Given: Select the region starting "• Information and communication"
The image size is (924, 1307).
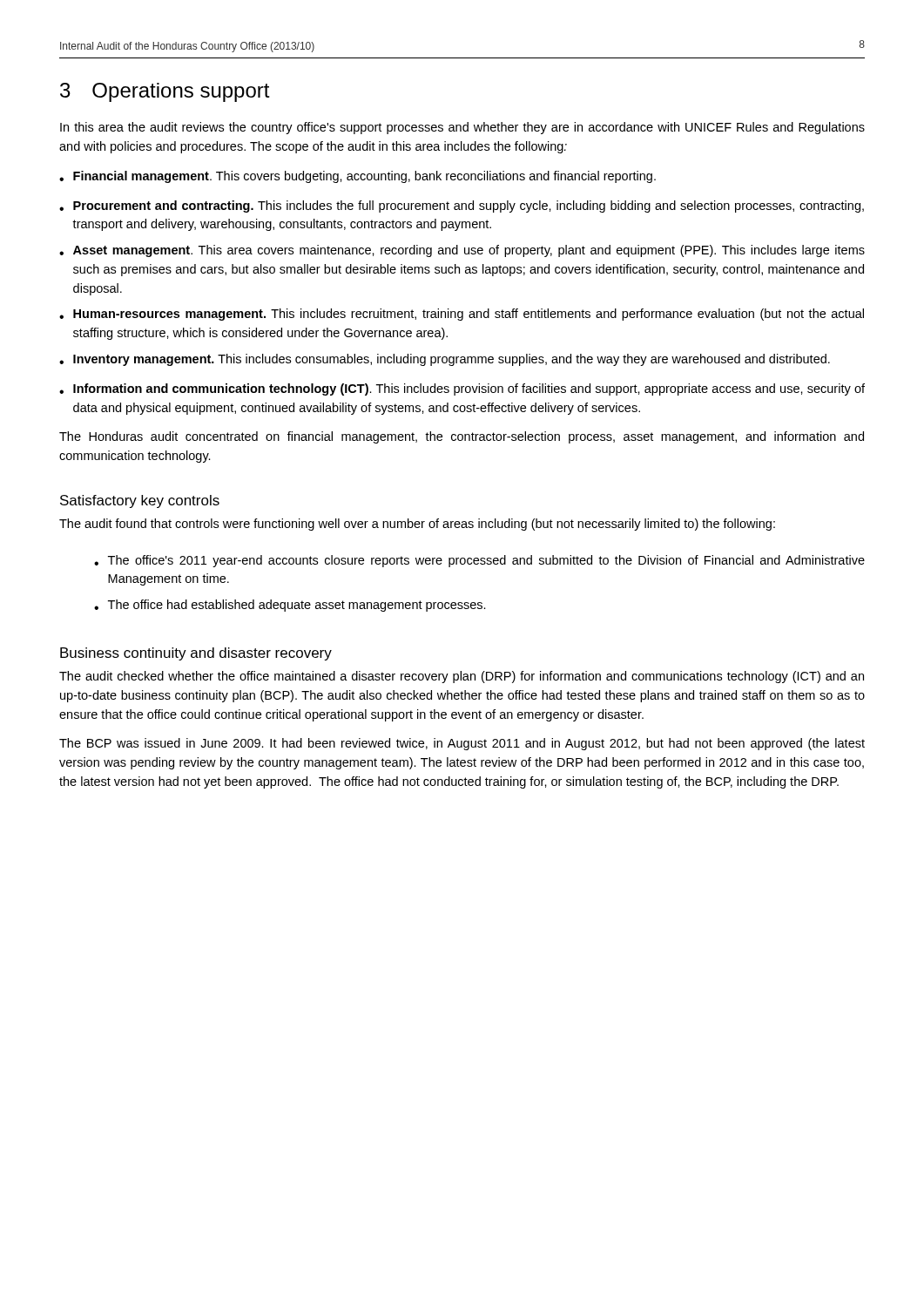Looking at the screenshot, I should tap(462, 399).
